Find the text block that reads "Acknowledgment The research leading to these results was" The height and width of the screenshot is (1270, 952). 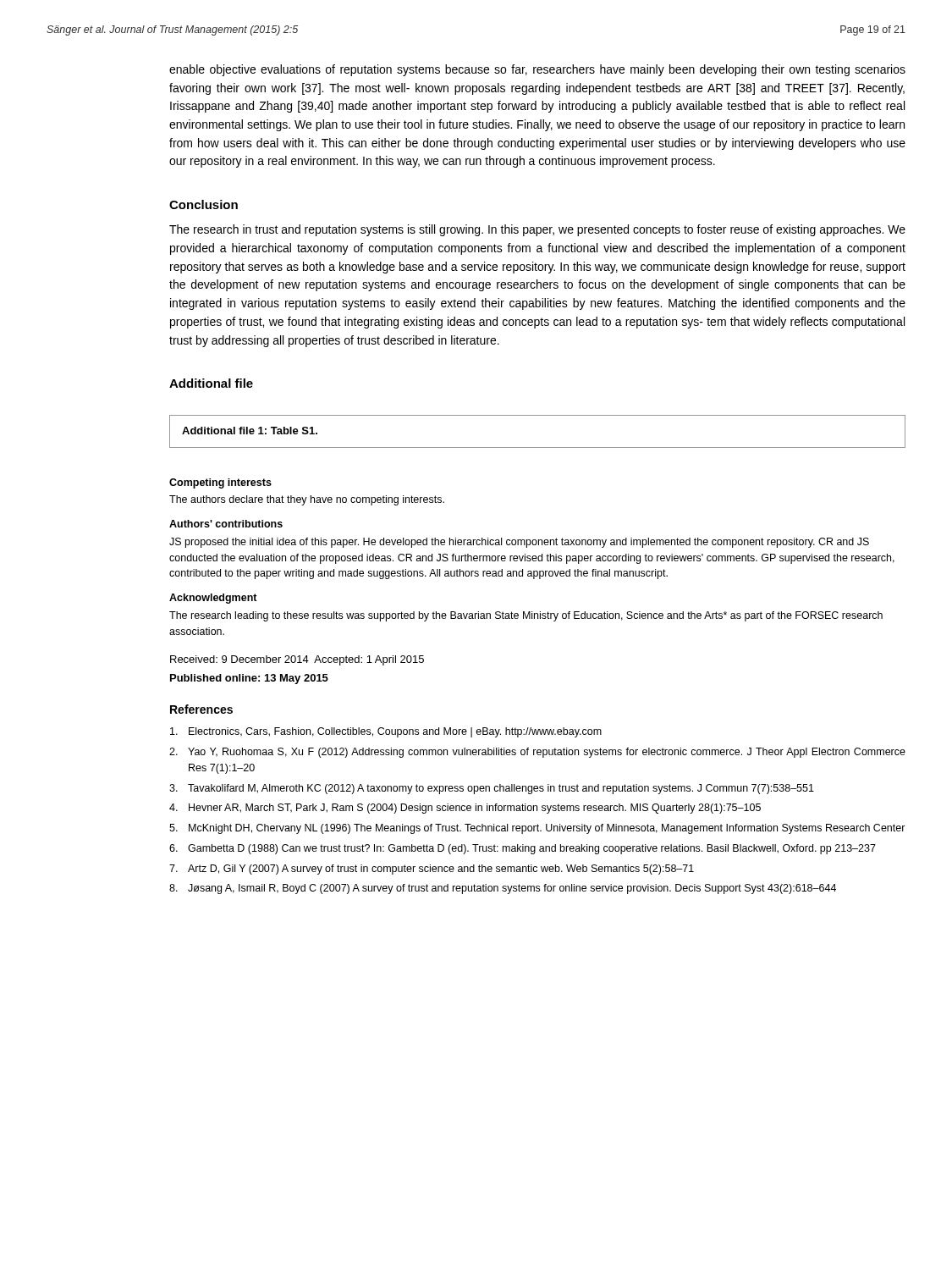tap(537, 615)
